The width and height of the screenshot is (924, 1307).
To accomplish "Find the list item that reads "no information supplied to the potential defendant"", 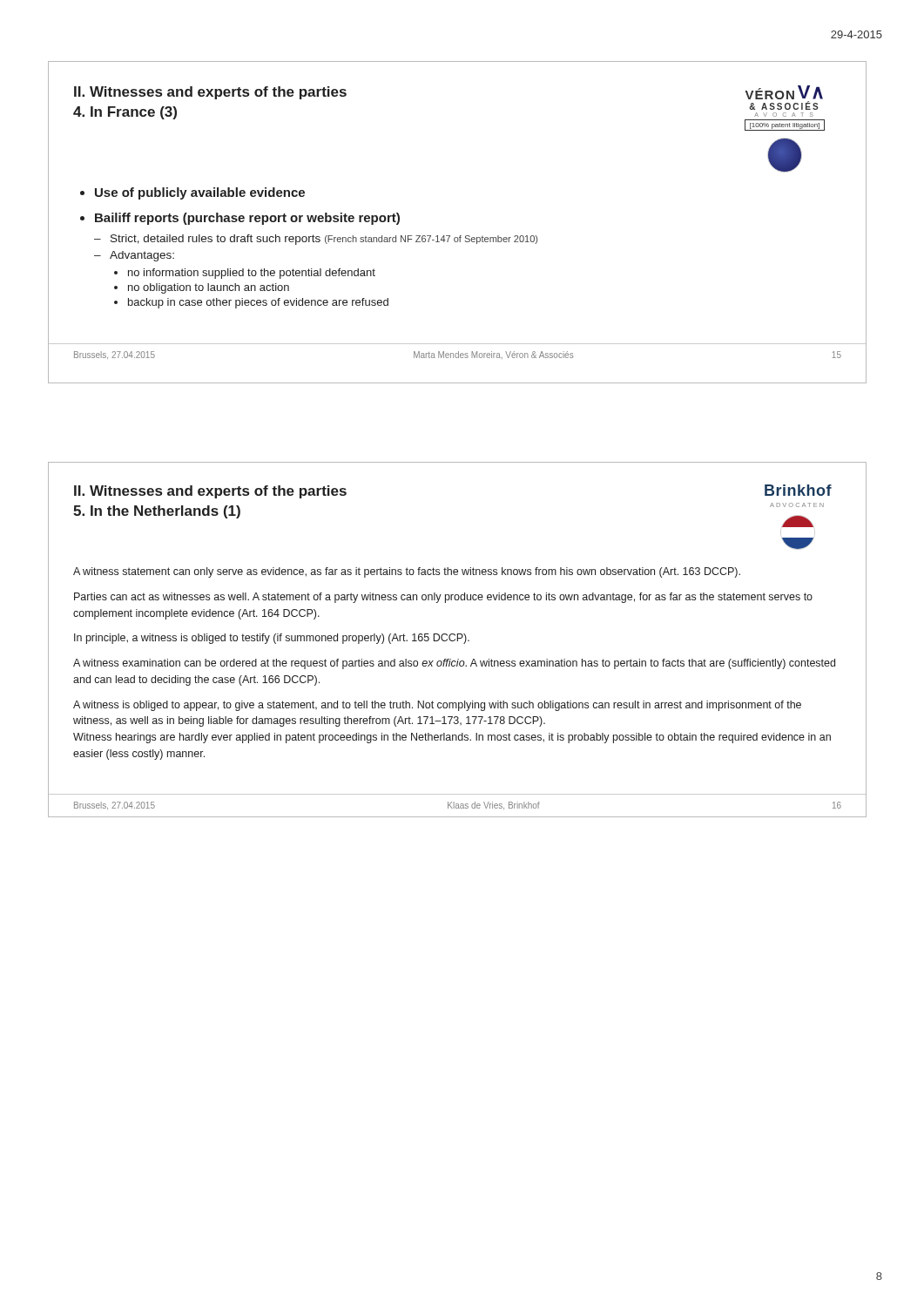I will pyautogui.click(x=251, y=272).
